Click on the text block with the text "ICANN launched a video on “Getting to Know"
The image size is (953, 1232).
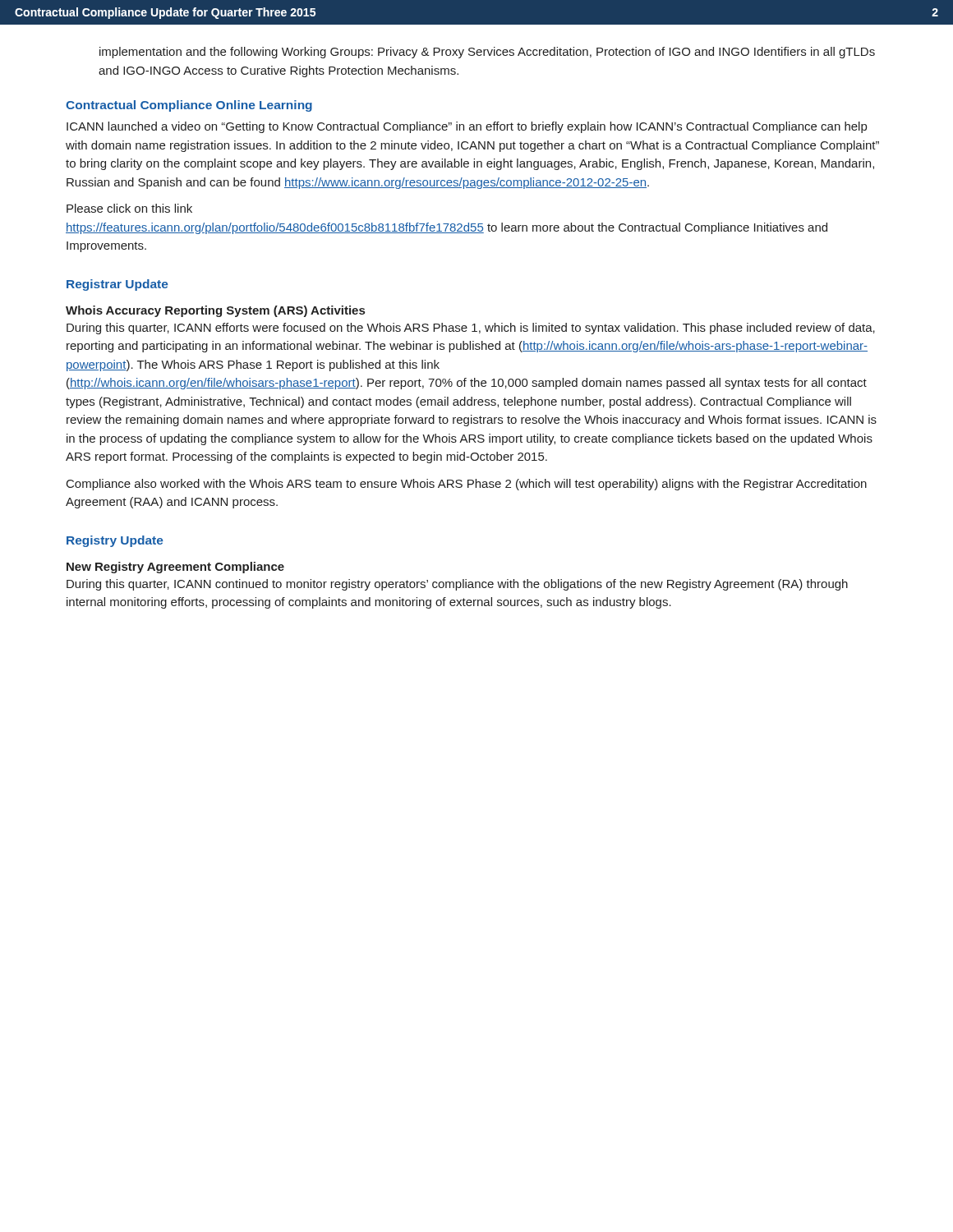tap(476, 154)
